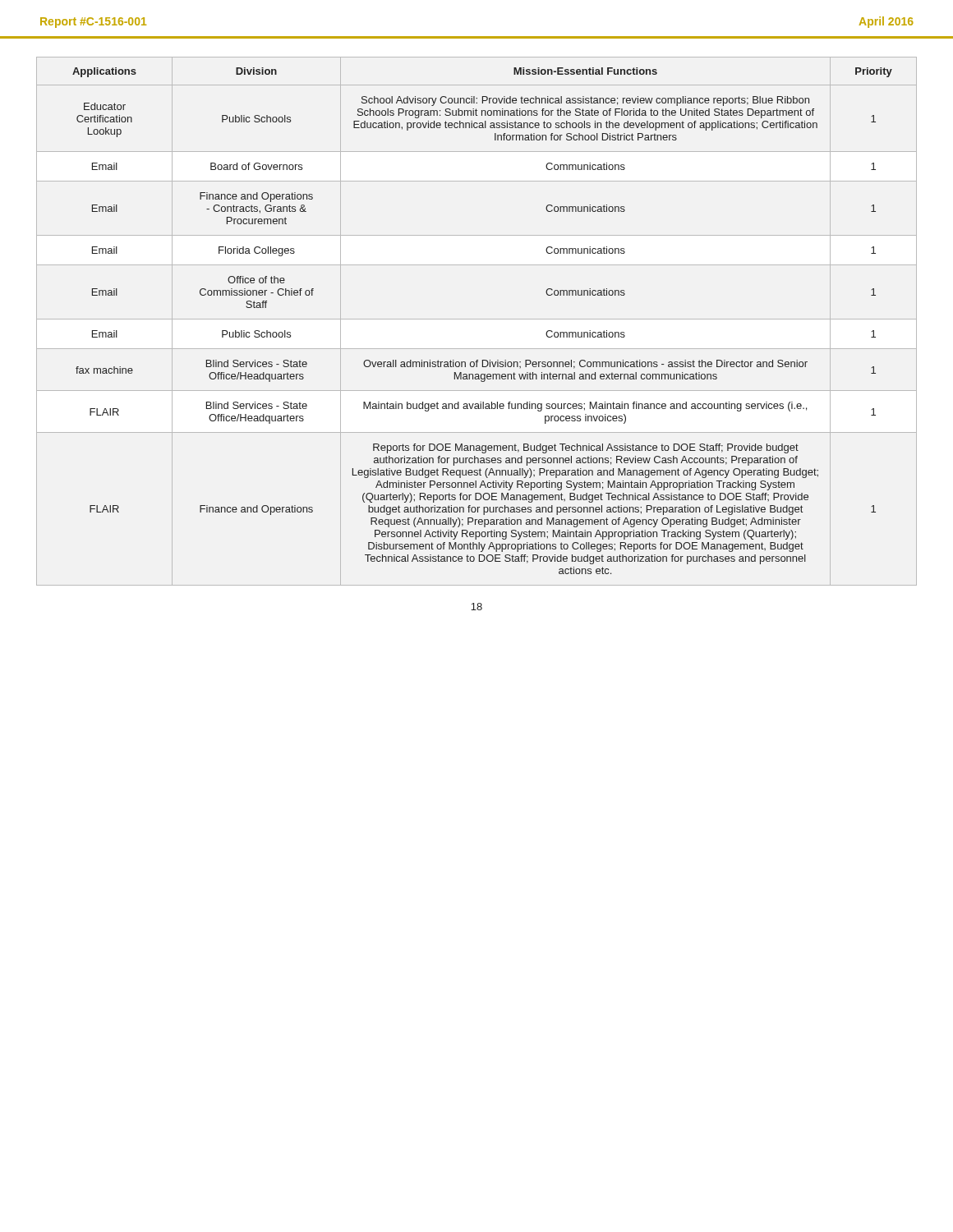Click on the table containing "Board of Governors"
The height and width of the screenshot is (1232, 953).
(x=476, y=321)
